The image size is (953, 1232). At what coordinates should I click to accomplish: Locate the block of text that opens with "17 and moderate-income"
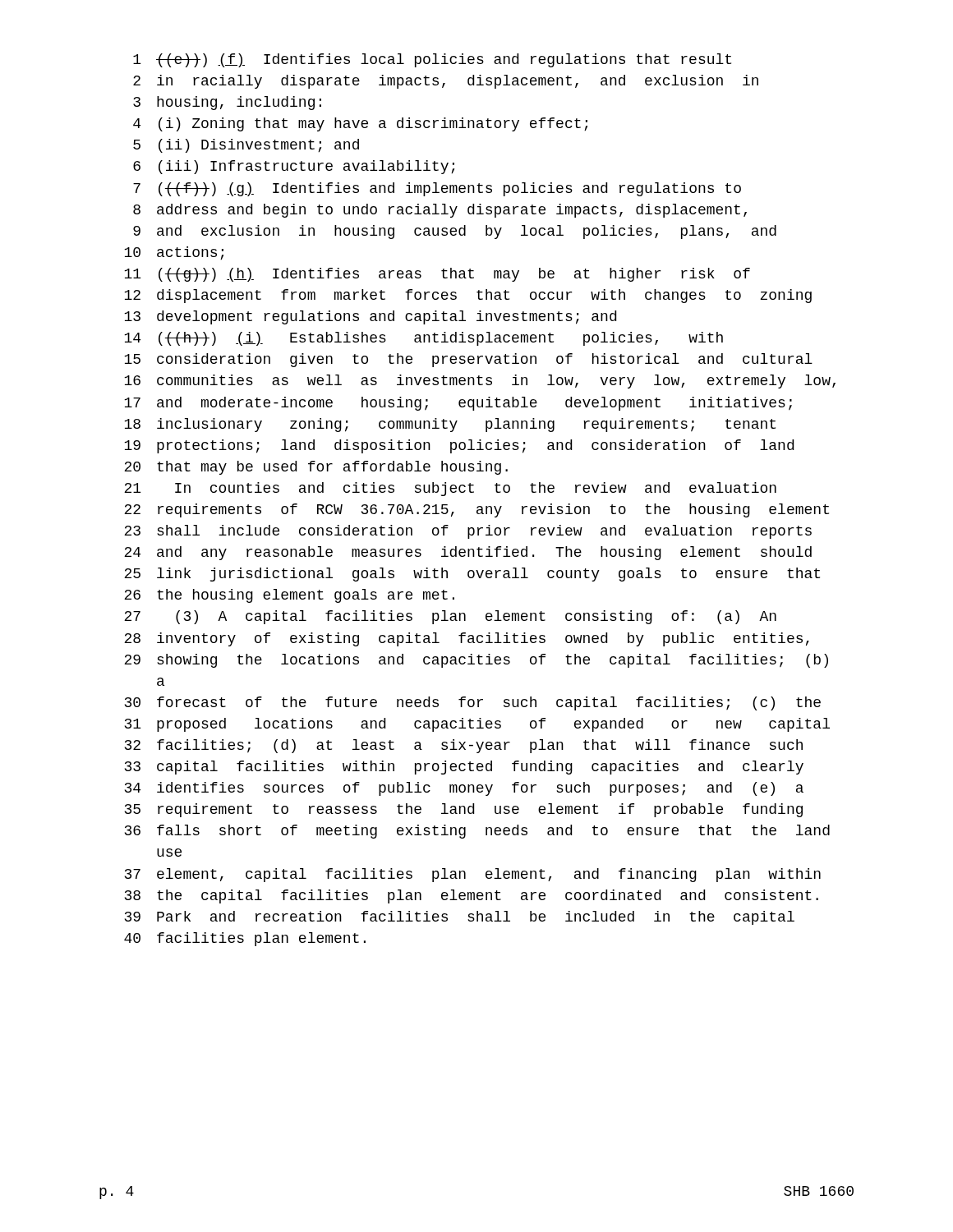coord(476,403)
